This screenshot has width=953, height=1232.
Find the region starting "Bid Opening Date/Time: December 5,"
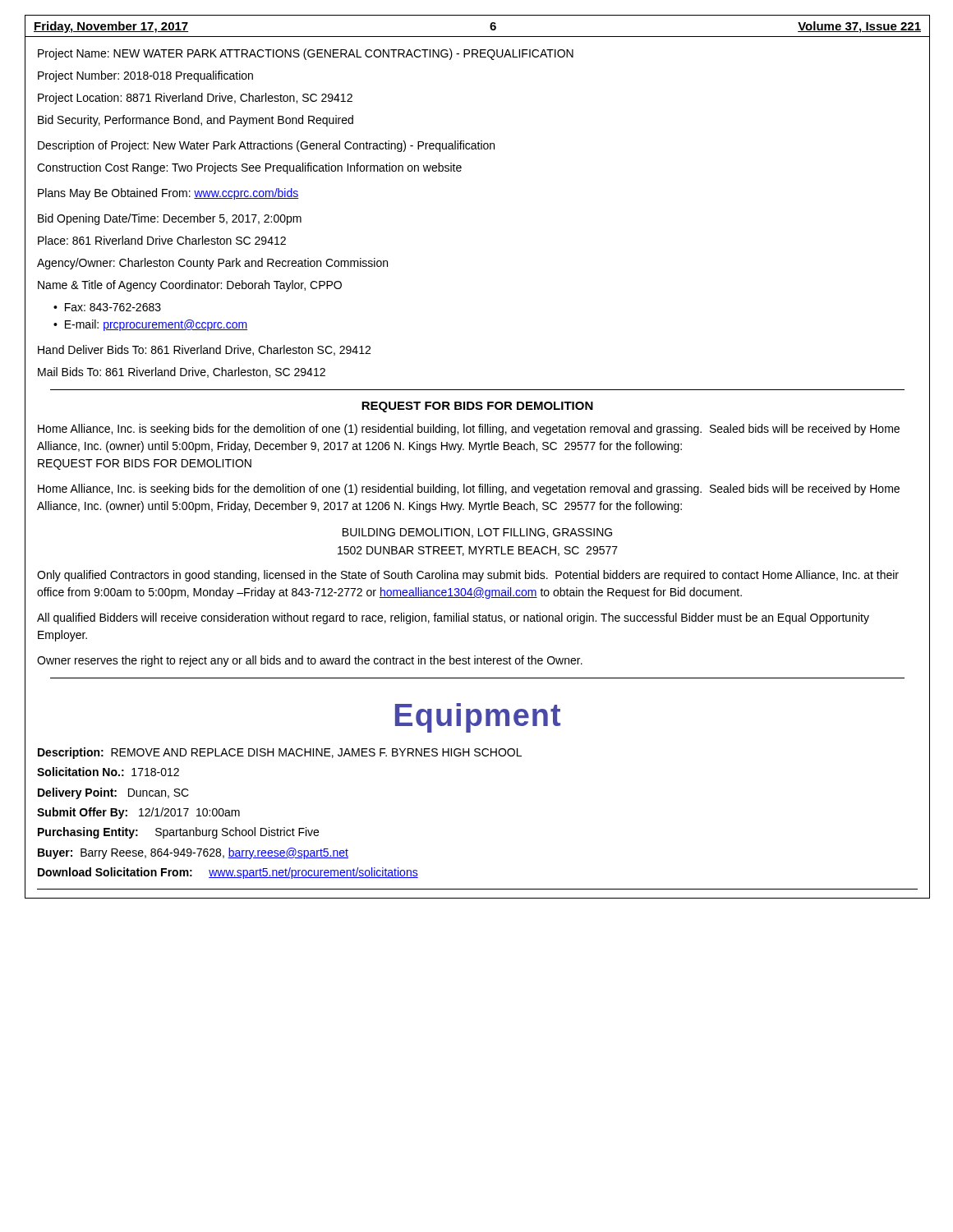click(x=170, y=219)
